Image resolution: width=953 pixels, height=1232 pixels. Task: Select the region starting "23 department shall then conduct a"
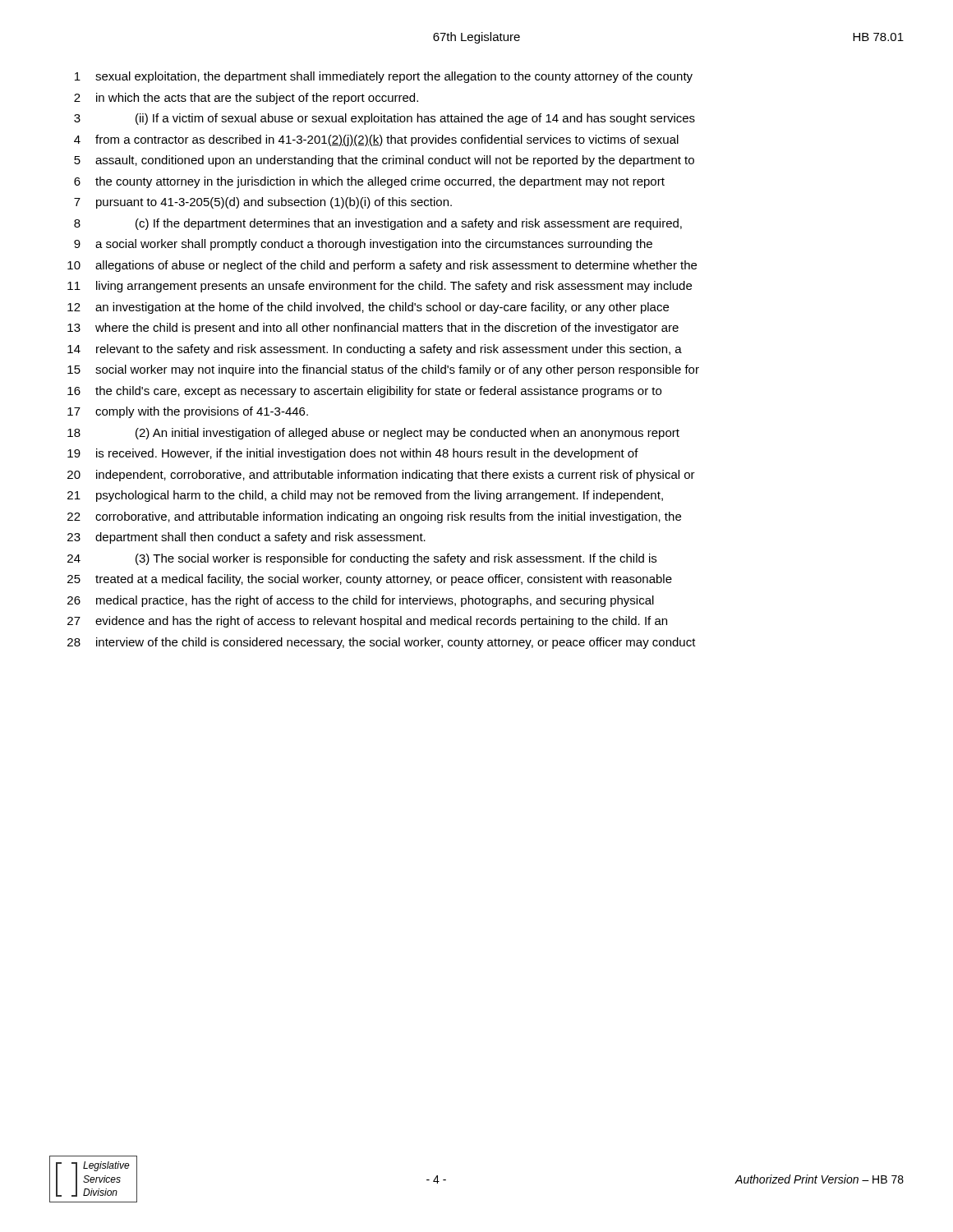[x=246, y=538]
